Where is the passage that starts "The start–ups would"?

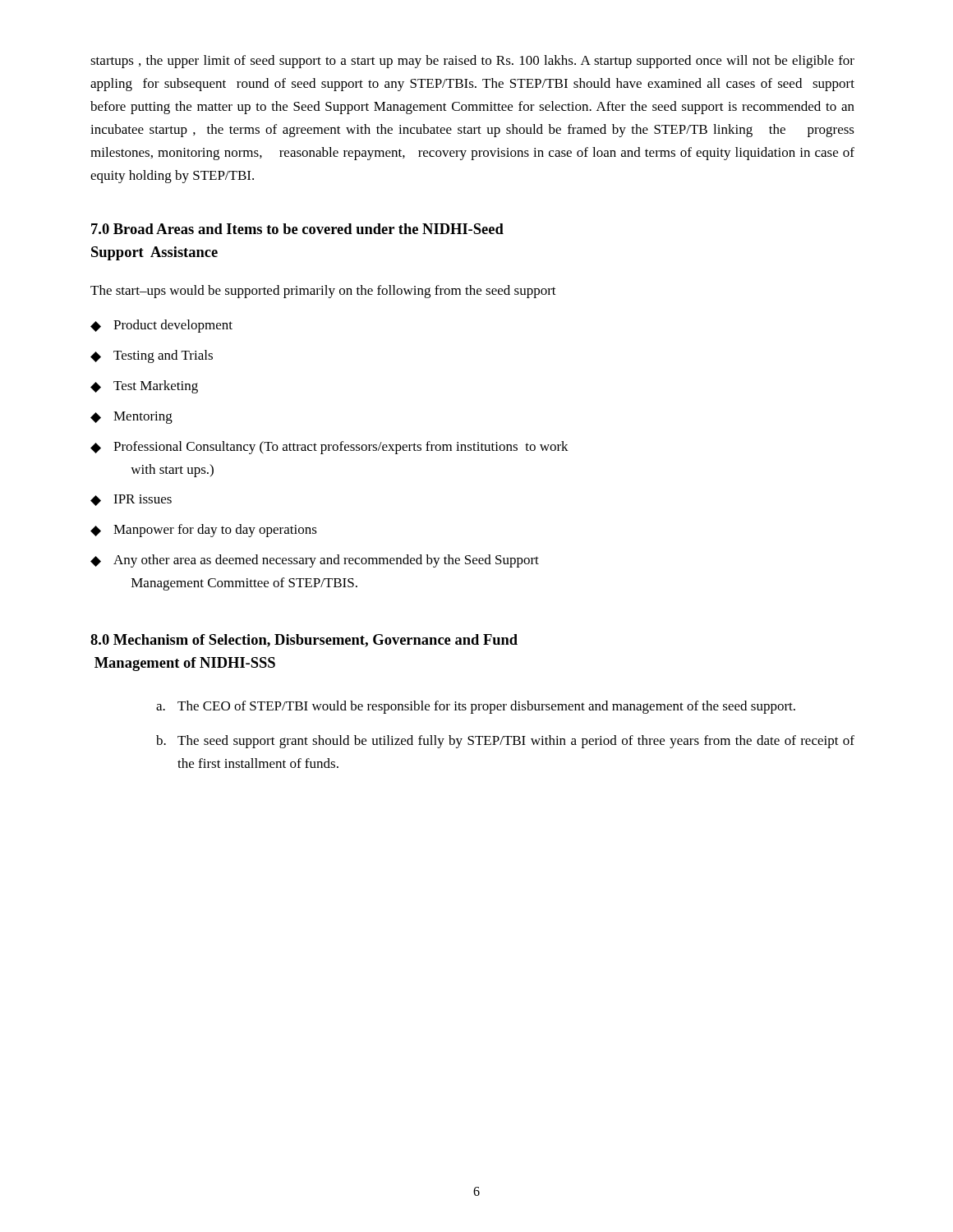(323, 290)
